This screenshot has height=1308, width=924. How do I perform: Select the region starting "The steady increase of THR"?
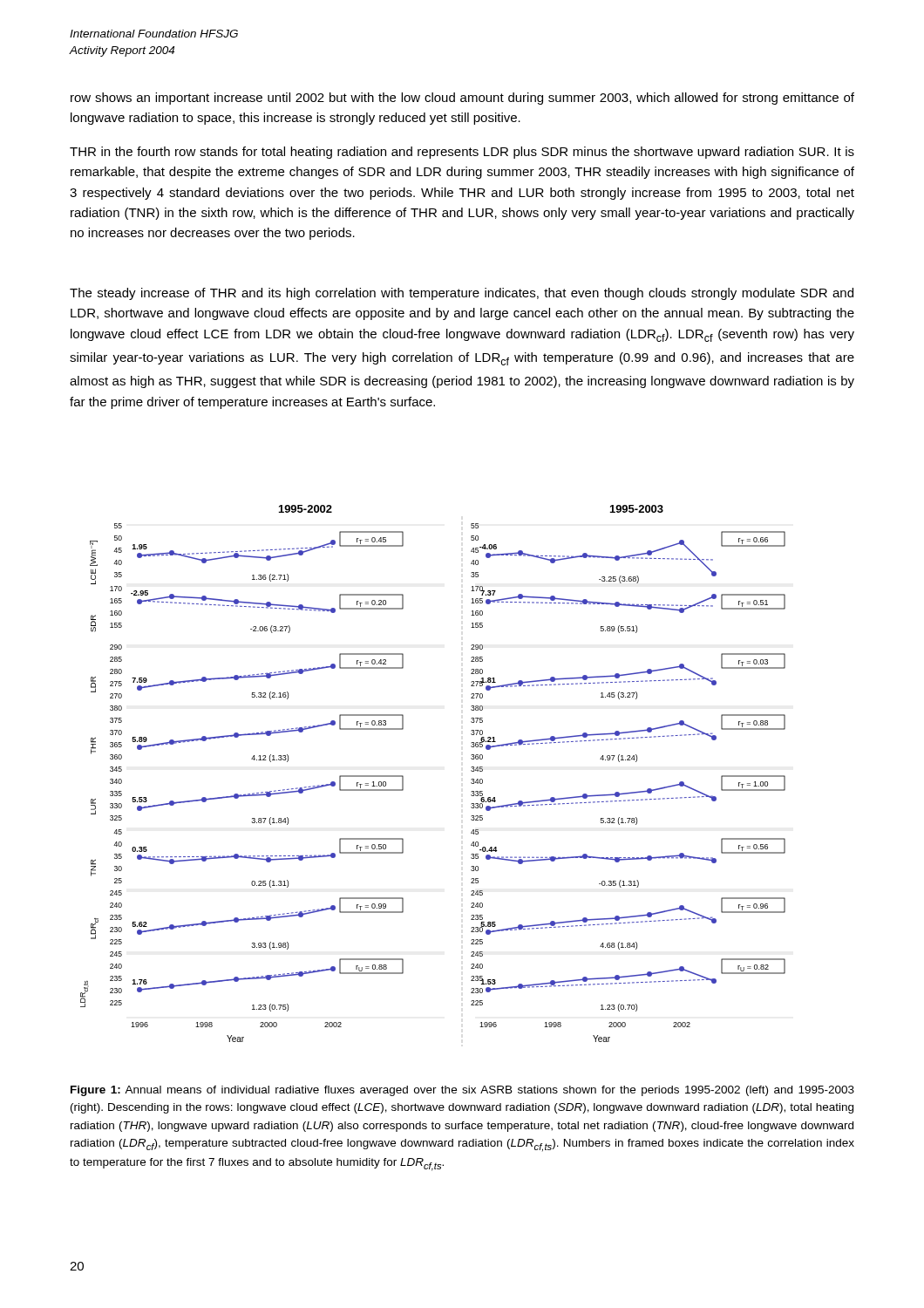pos(462,347)
